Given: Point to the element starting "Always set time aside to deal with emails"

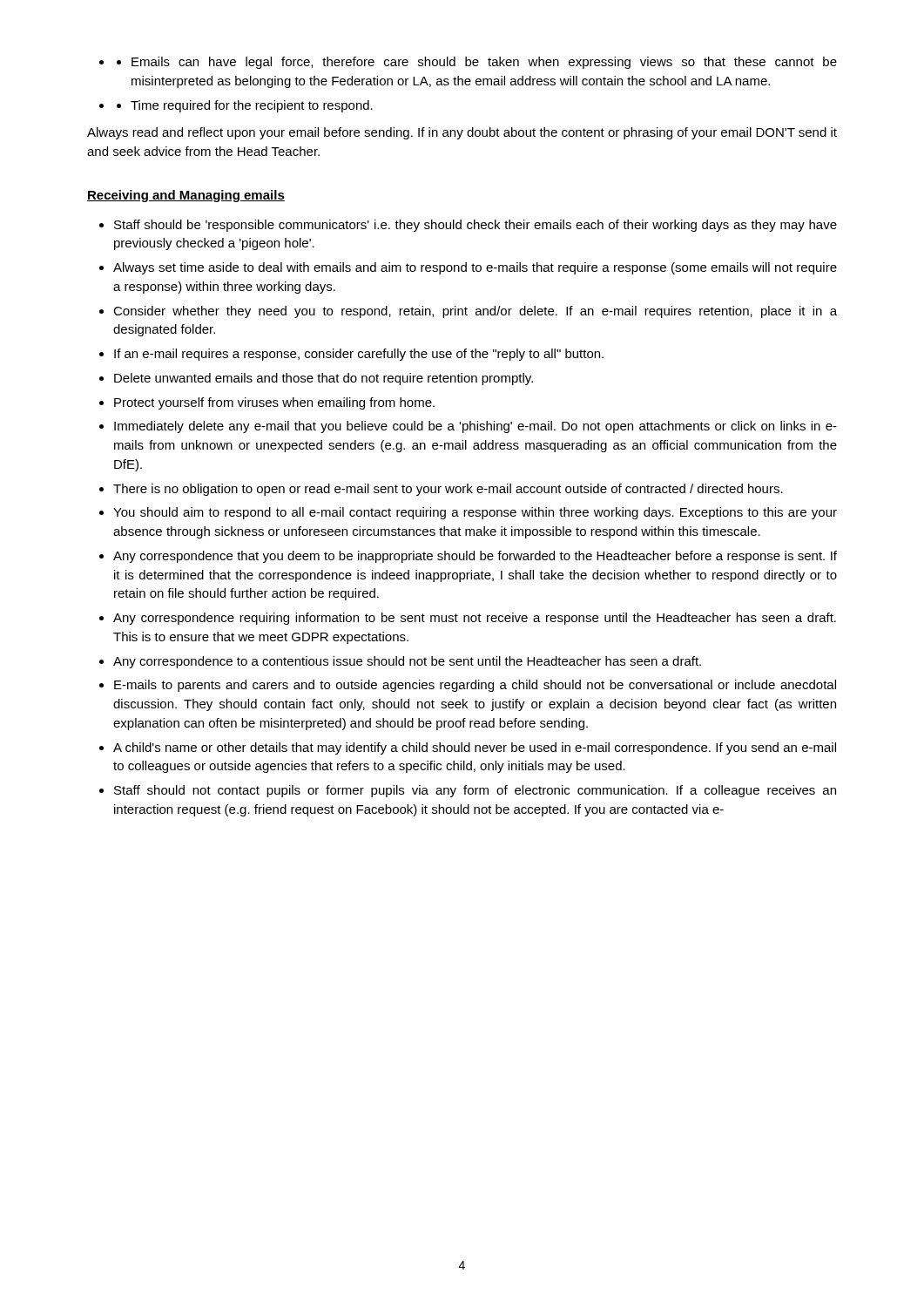Looking at the screenshot, I should tap(475, 277).
